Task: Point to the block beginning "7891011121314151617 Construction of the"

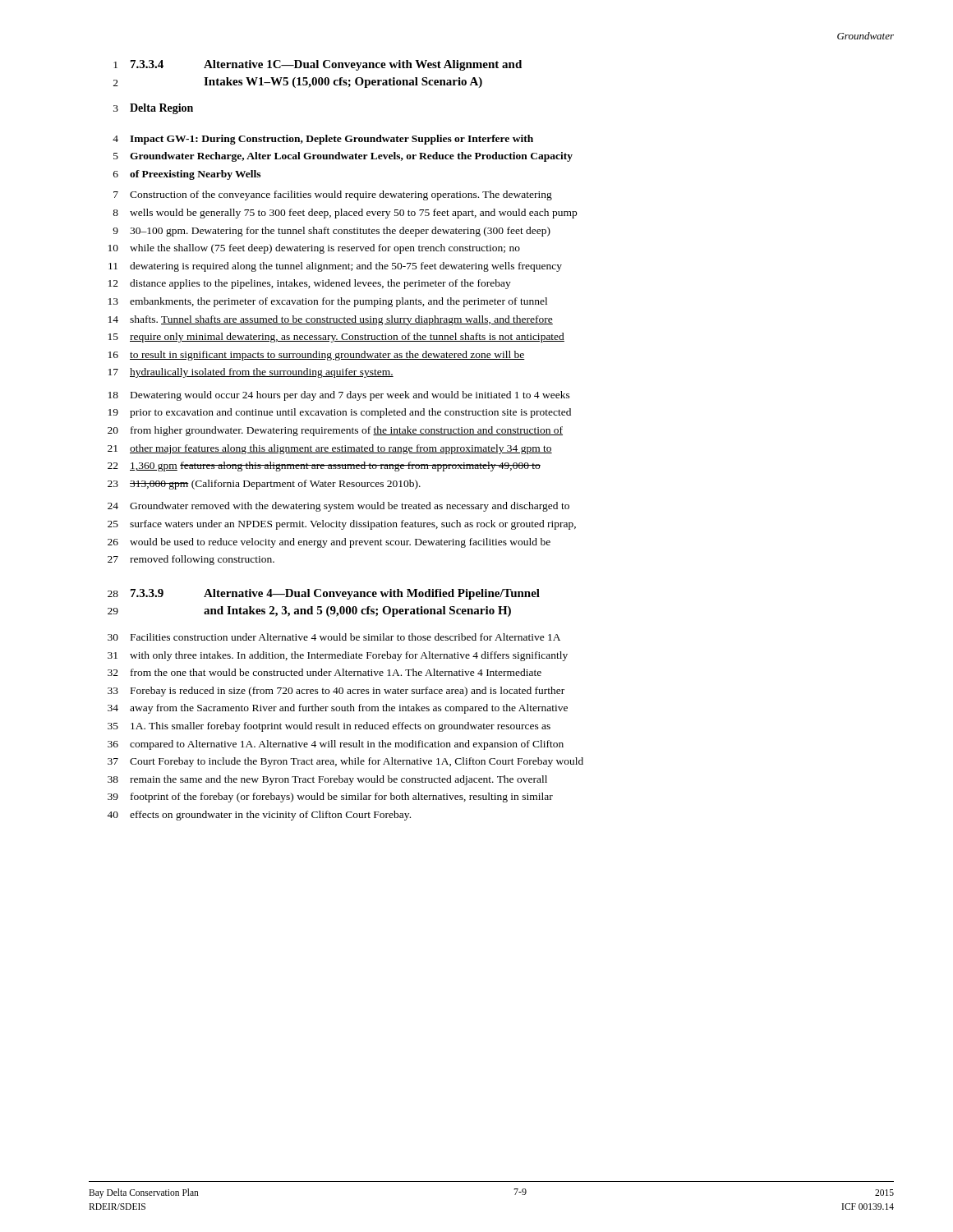Action: (x=491, y=283)
